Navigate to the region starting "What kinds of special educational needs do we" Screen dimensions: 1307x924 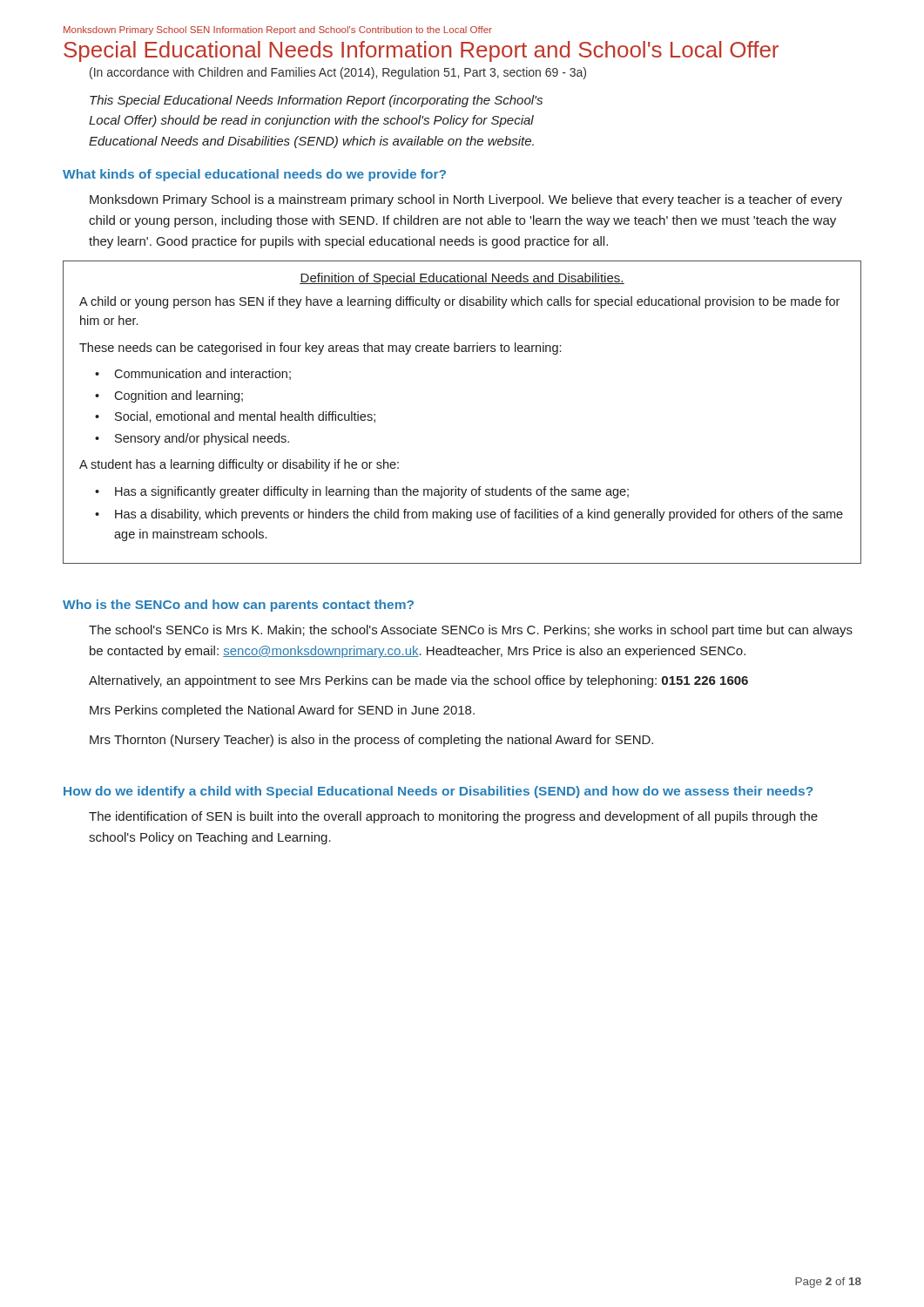coord(255,174)
